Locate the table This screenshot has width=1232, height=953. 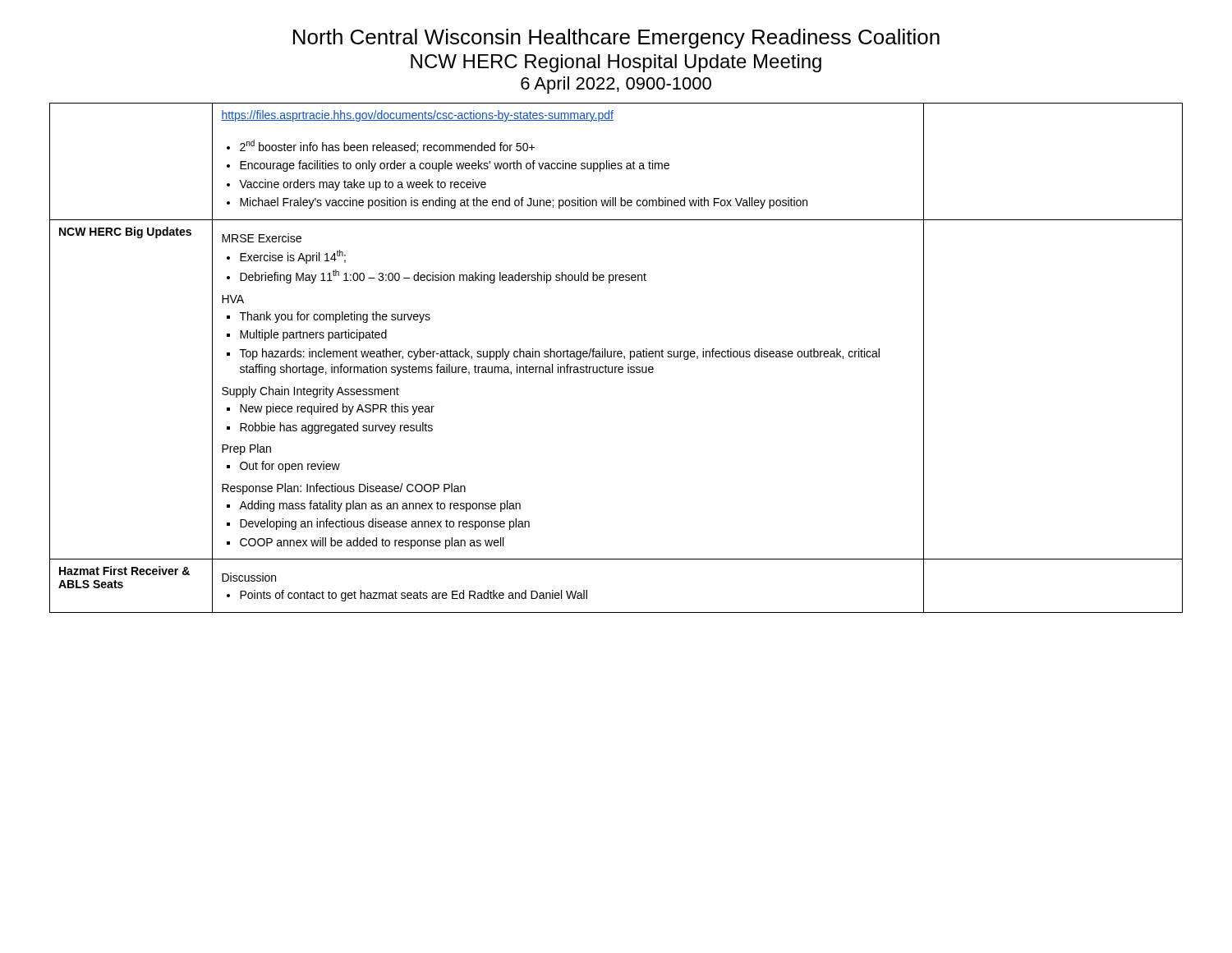point(616,358)
